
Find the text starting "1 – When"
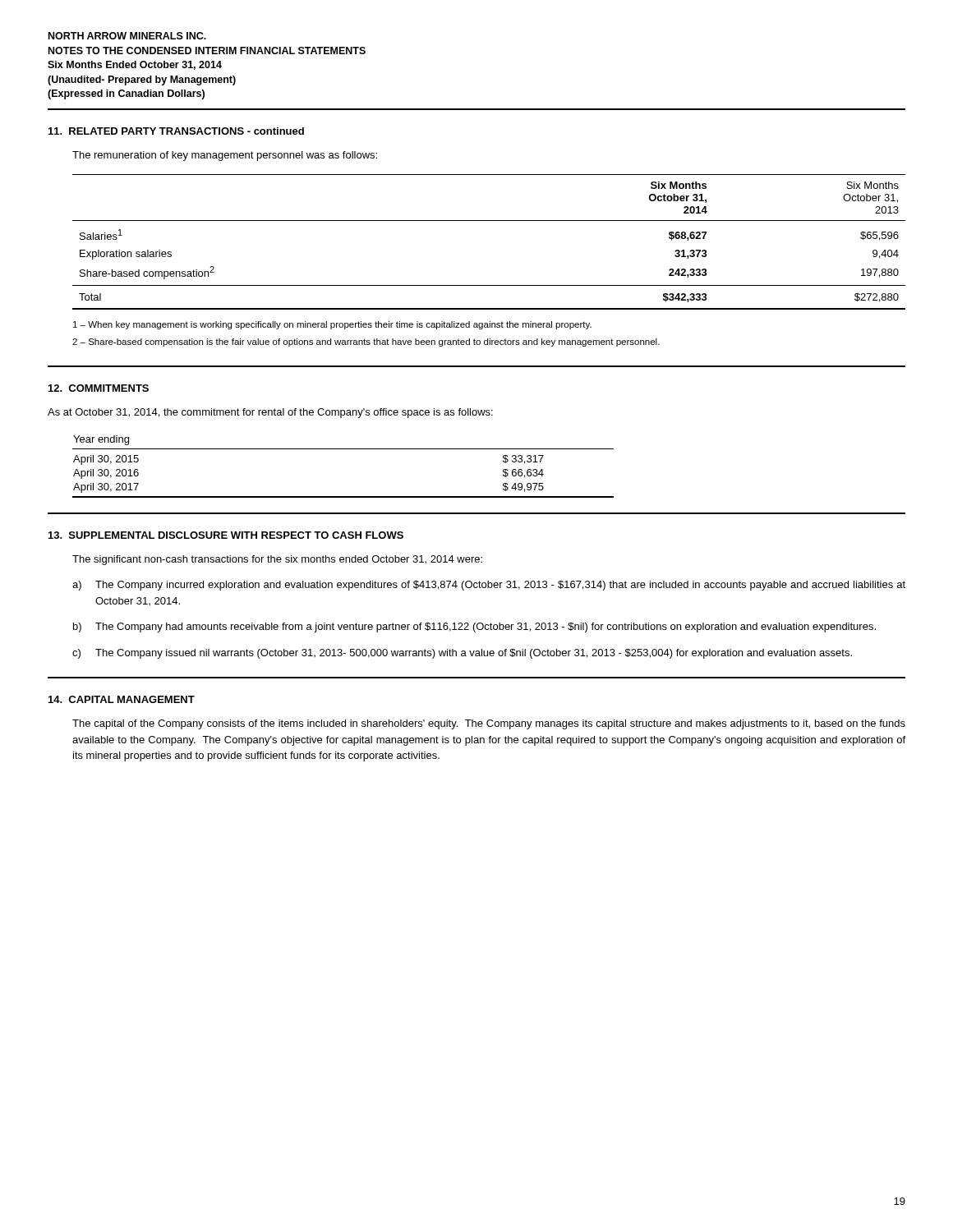[x=332, y=324]
